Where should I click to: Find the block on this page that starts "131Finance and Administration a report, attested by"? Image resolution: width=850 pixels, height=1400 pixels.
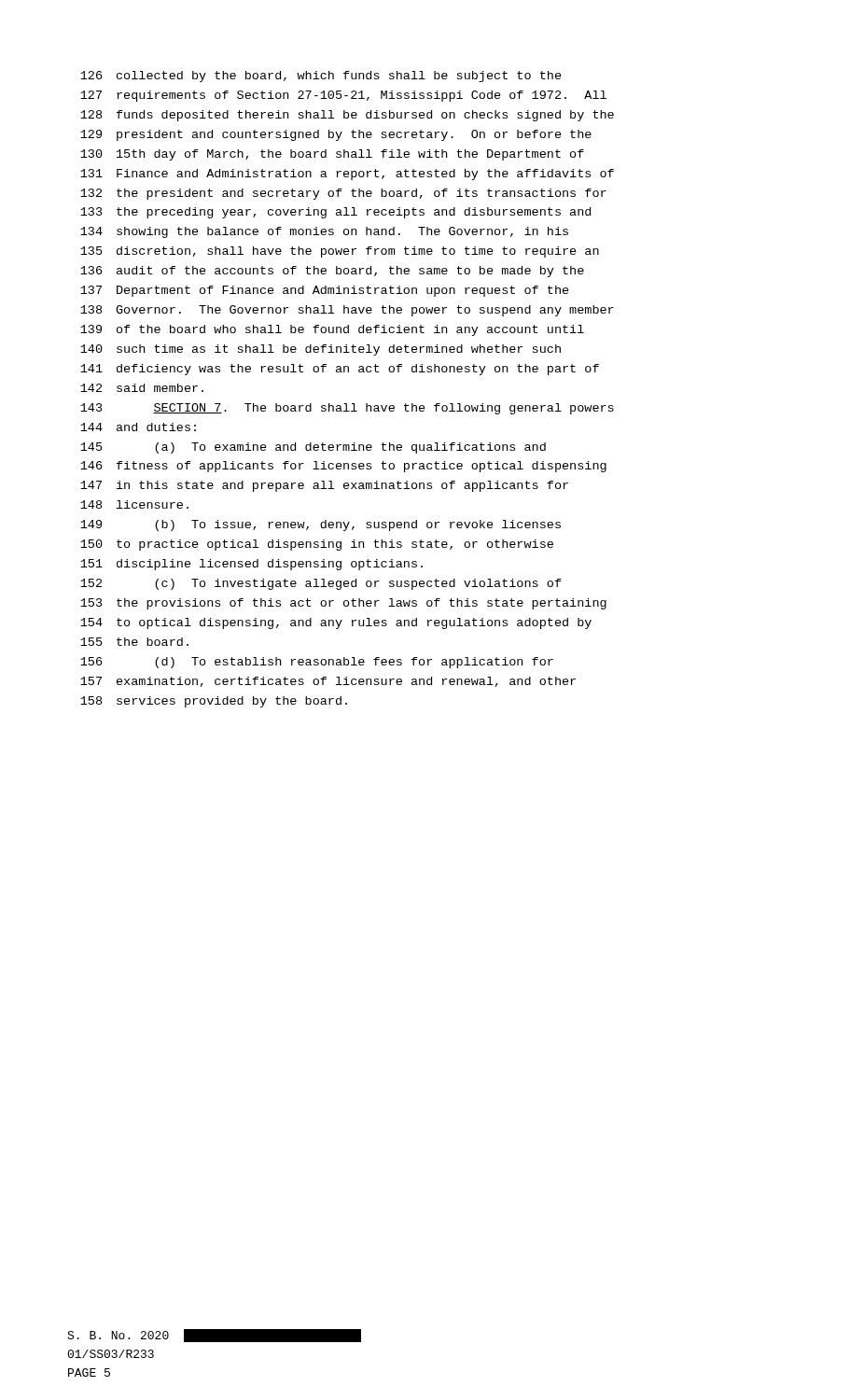pyautogui.click(x=425, y=175)
